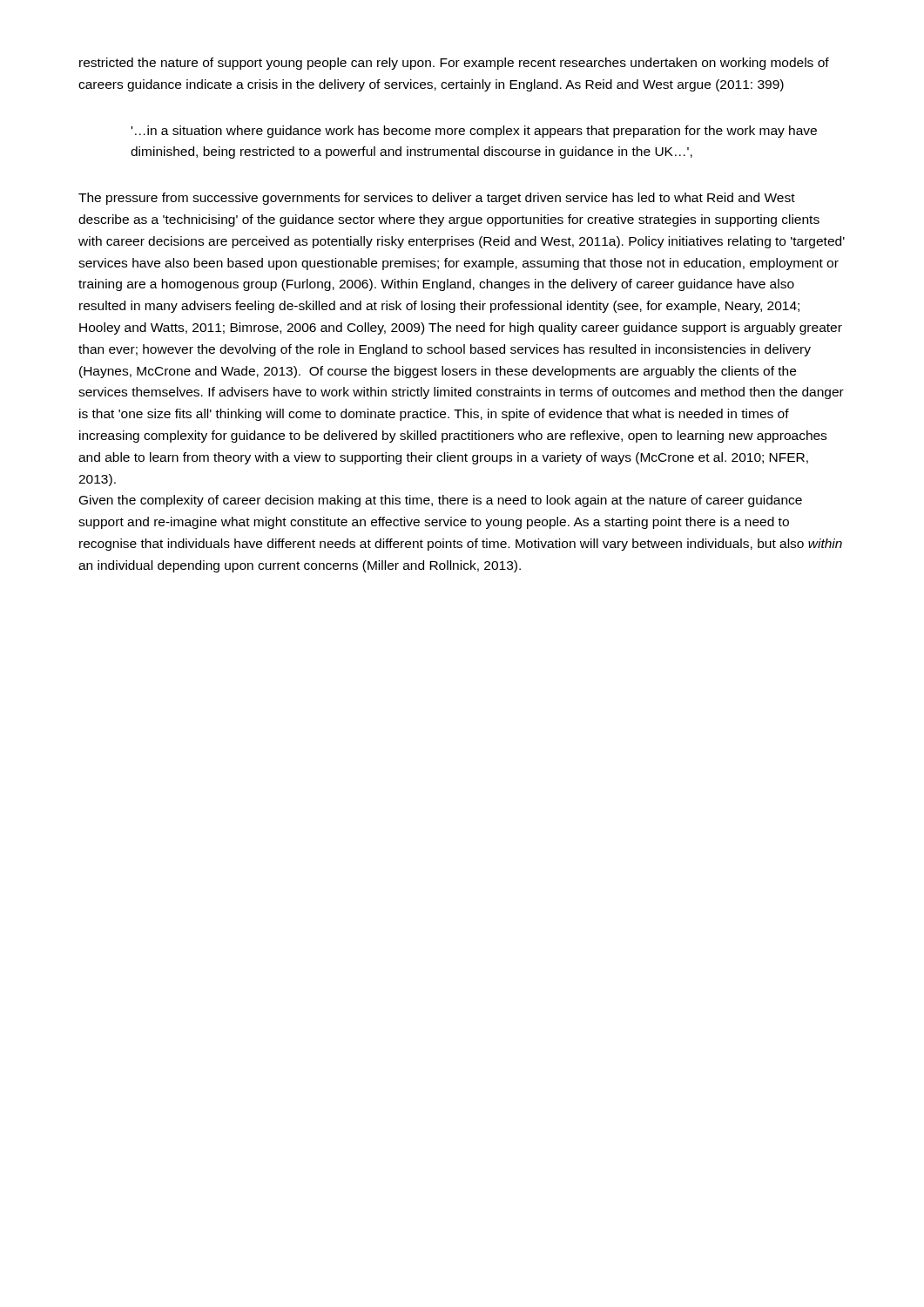This screenshot has width=924, height=1307.
Task: Click on the text block that reads "'…in a situation where guidance work has become"
Action: [474, 141]
